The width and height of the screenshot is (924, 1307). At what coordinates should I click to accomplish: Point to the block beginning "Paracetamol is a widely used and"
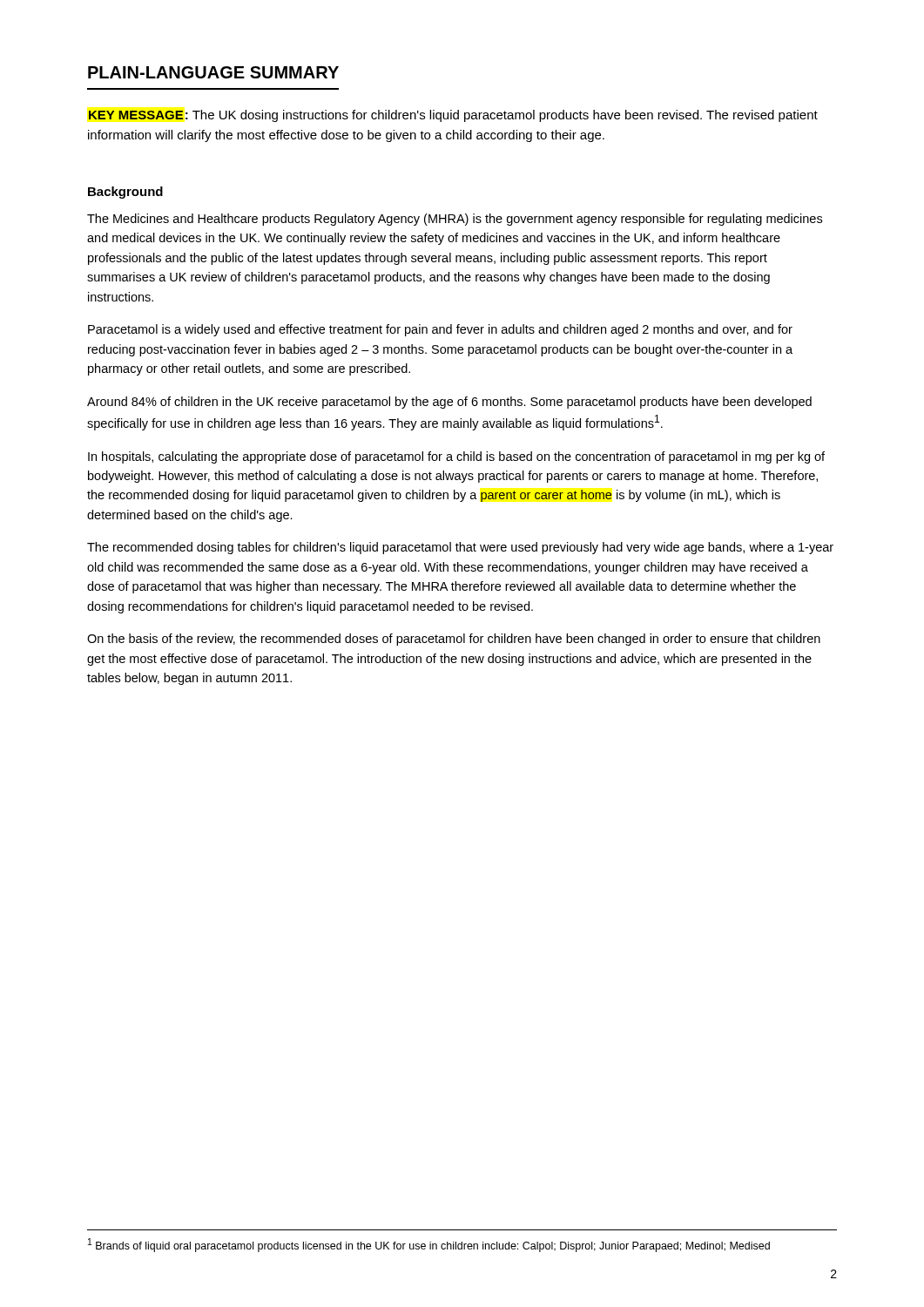pos(440,349)
